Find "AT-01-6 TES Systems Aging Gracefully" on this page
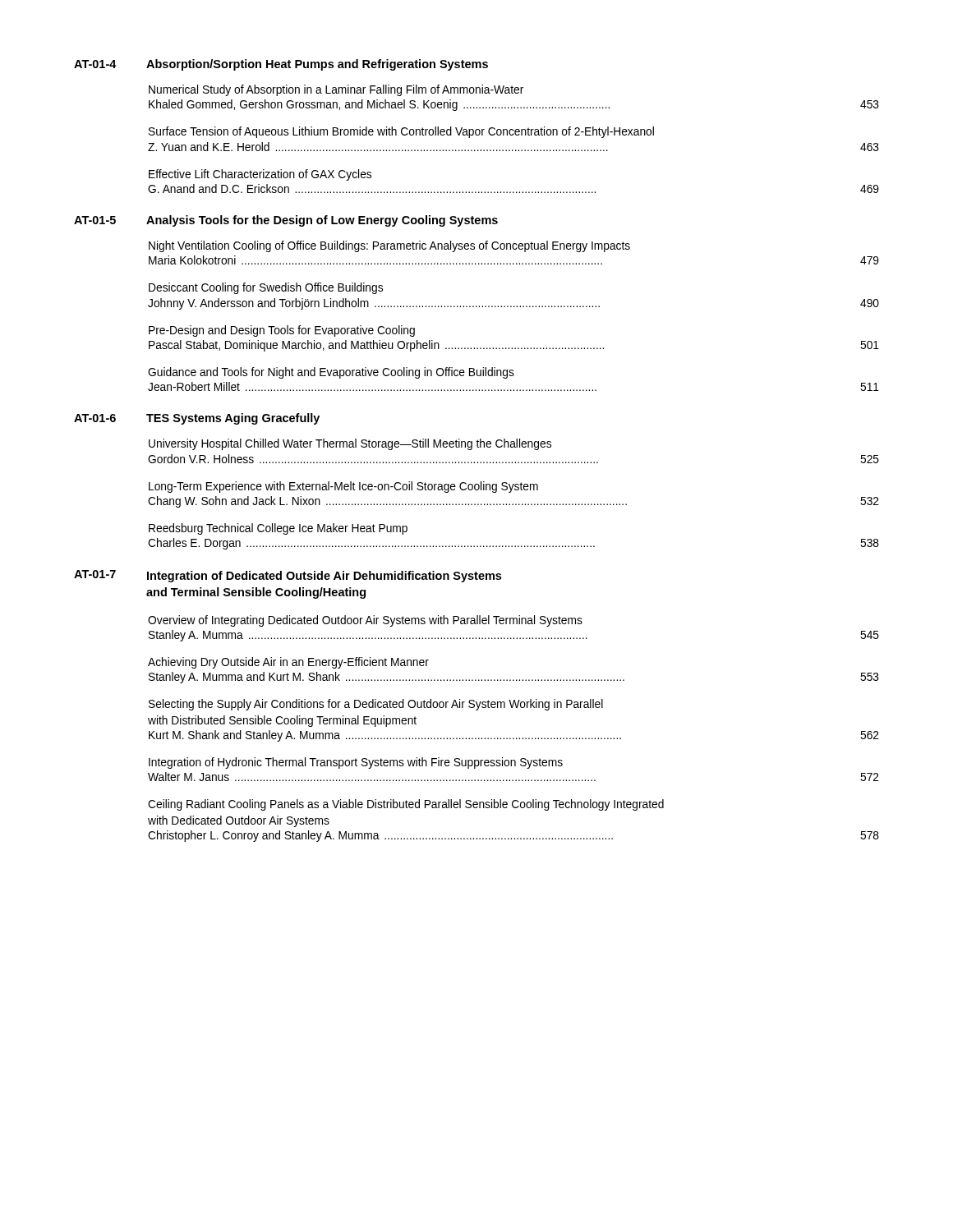The width and height of the screenshot is (953, 1232). point(197,418)
